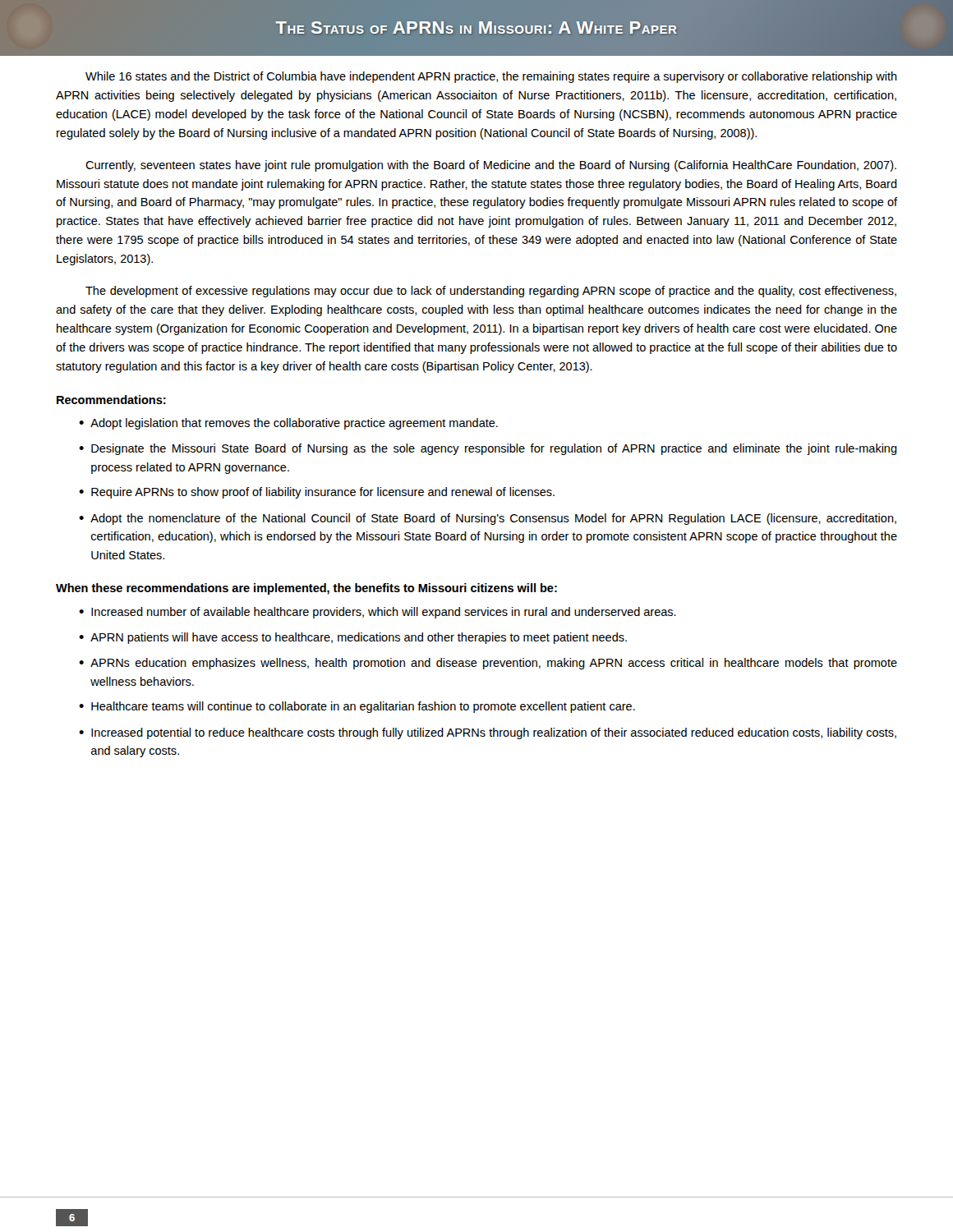Find the block starting "• Adopt the"
The image size is (953, 1232).
coord(488,537)
